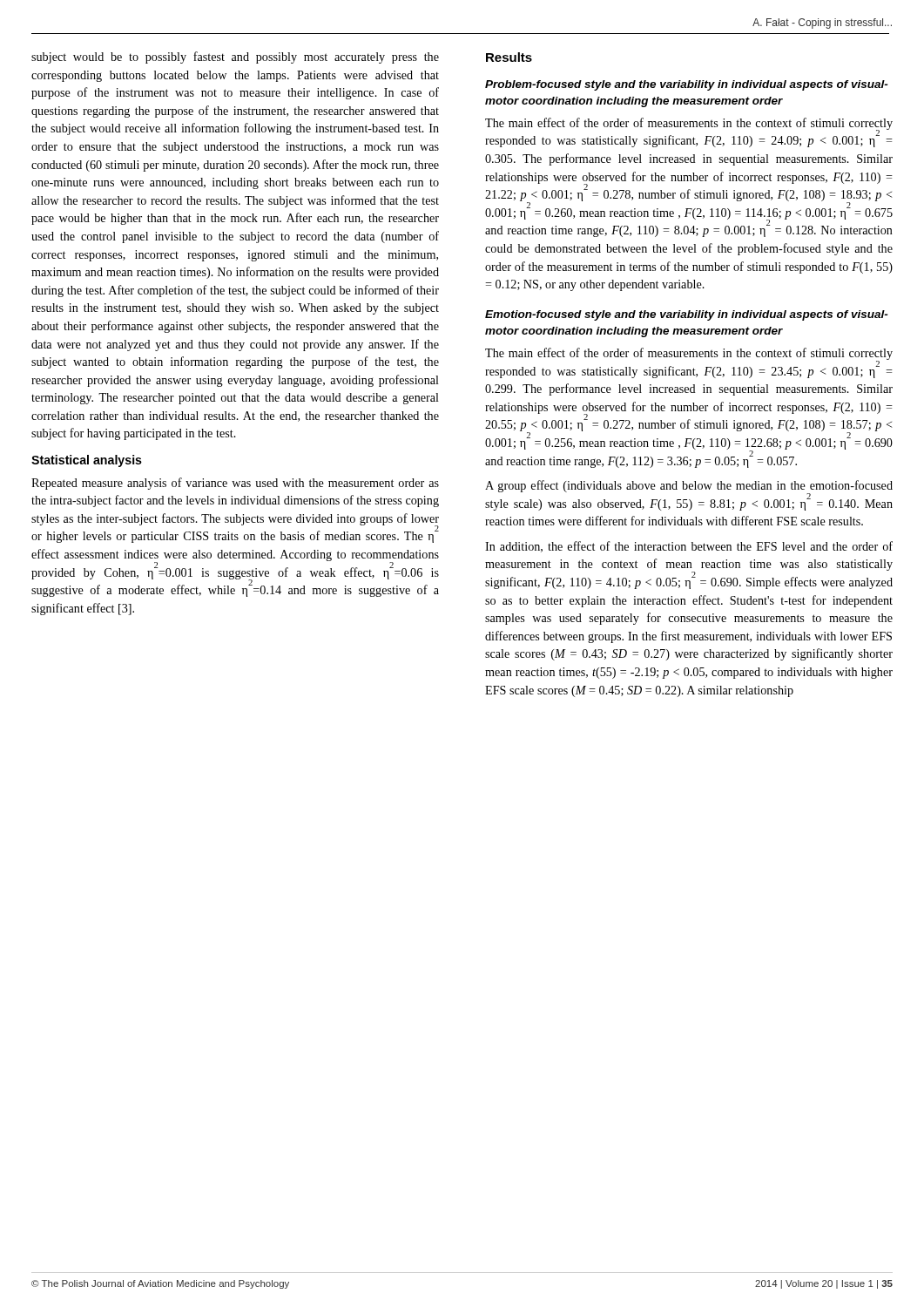Navigate to the element starting "Problem-focused style and"
This screenshot has width=924, height=1307.
coord(687,92)
